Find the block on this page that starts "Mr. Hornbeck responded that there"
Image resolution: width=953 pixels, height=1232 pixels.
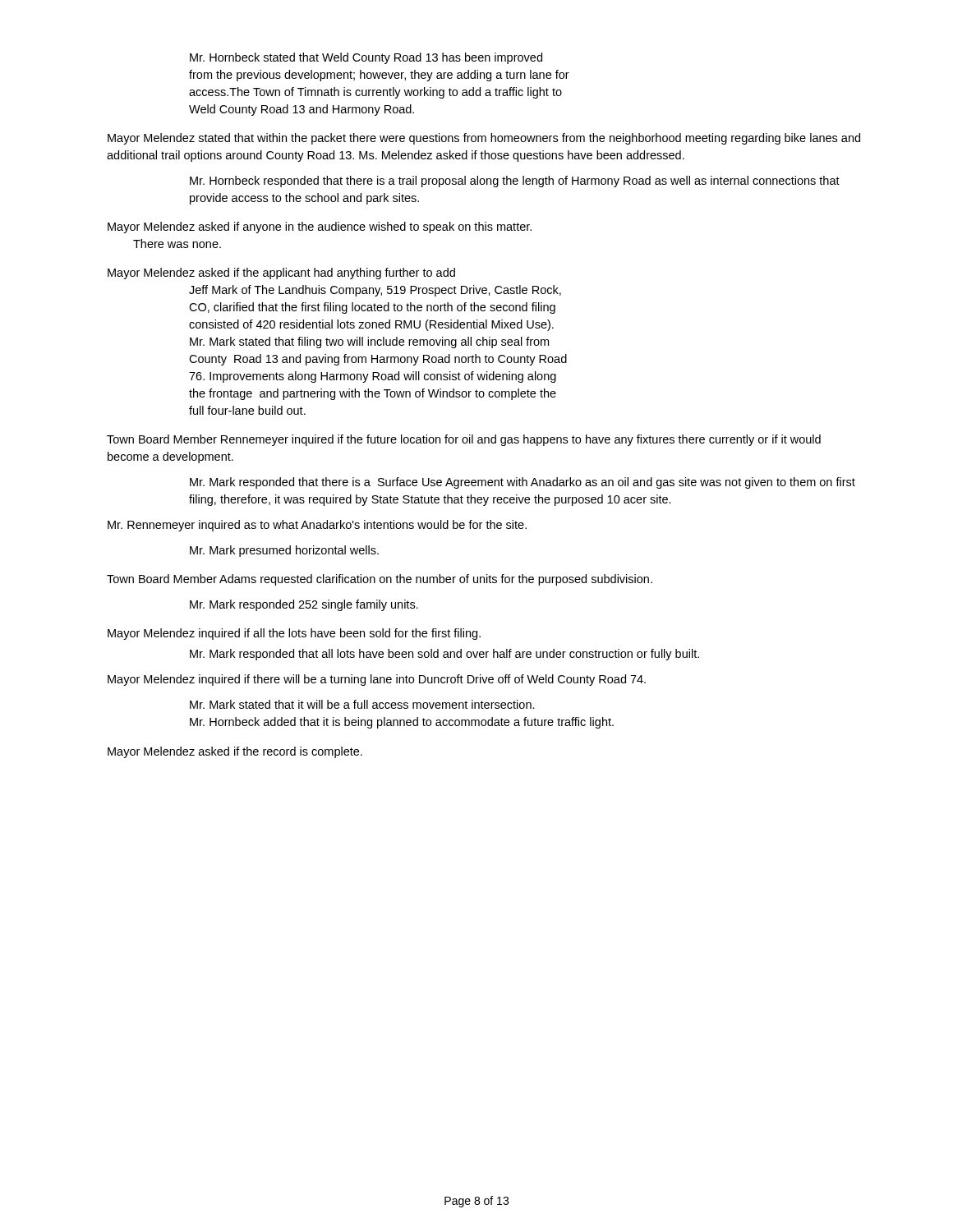tap(526, 190)
